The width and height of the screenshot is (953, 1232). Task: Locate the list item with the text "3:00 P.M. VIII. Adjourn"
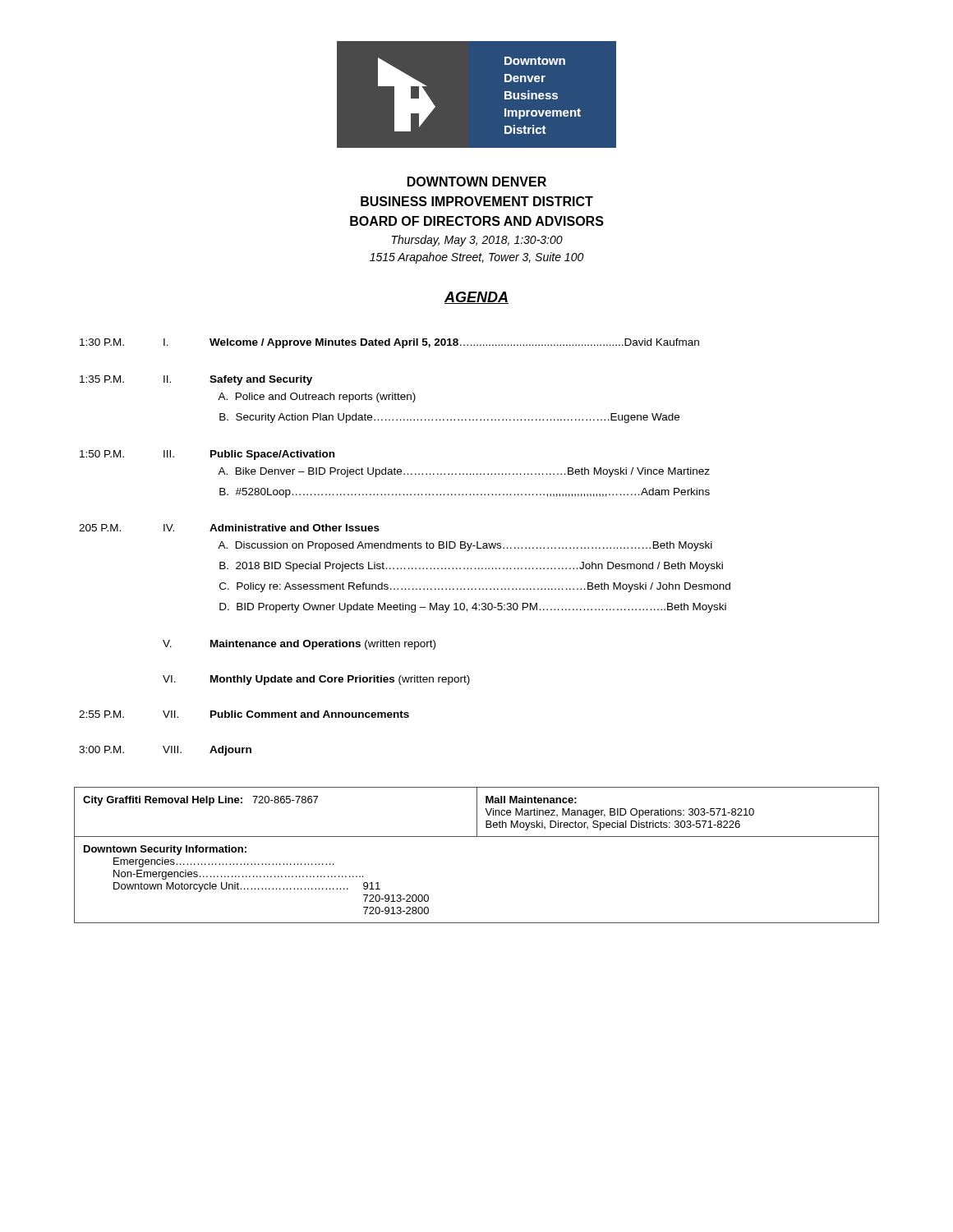coord(165,751)
